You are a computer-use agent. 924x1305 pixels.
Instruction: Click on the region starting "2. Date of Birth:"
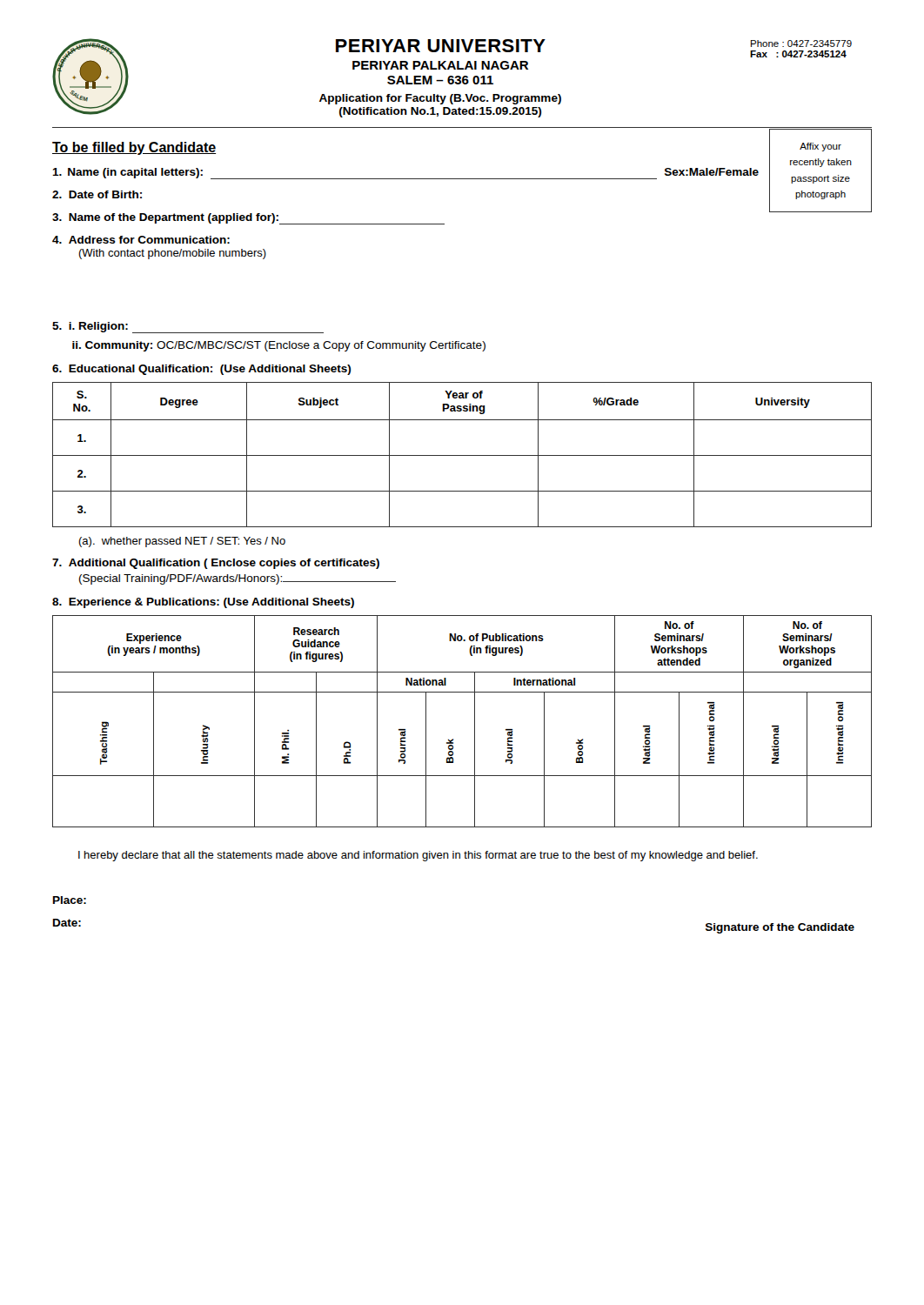click(x=98, y=194)
